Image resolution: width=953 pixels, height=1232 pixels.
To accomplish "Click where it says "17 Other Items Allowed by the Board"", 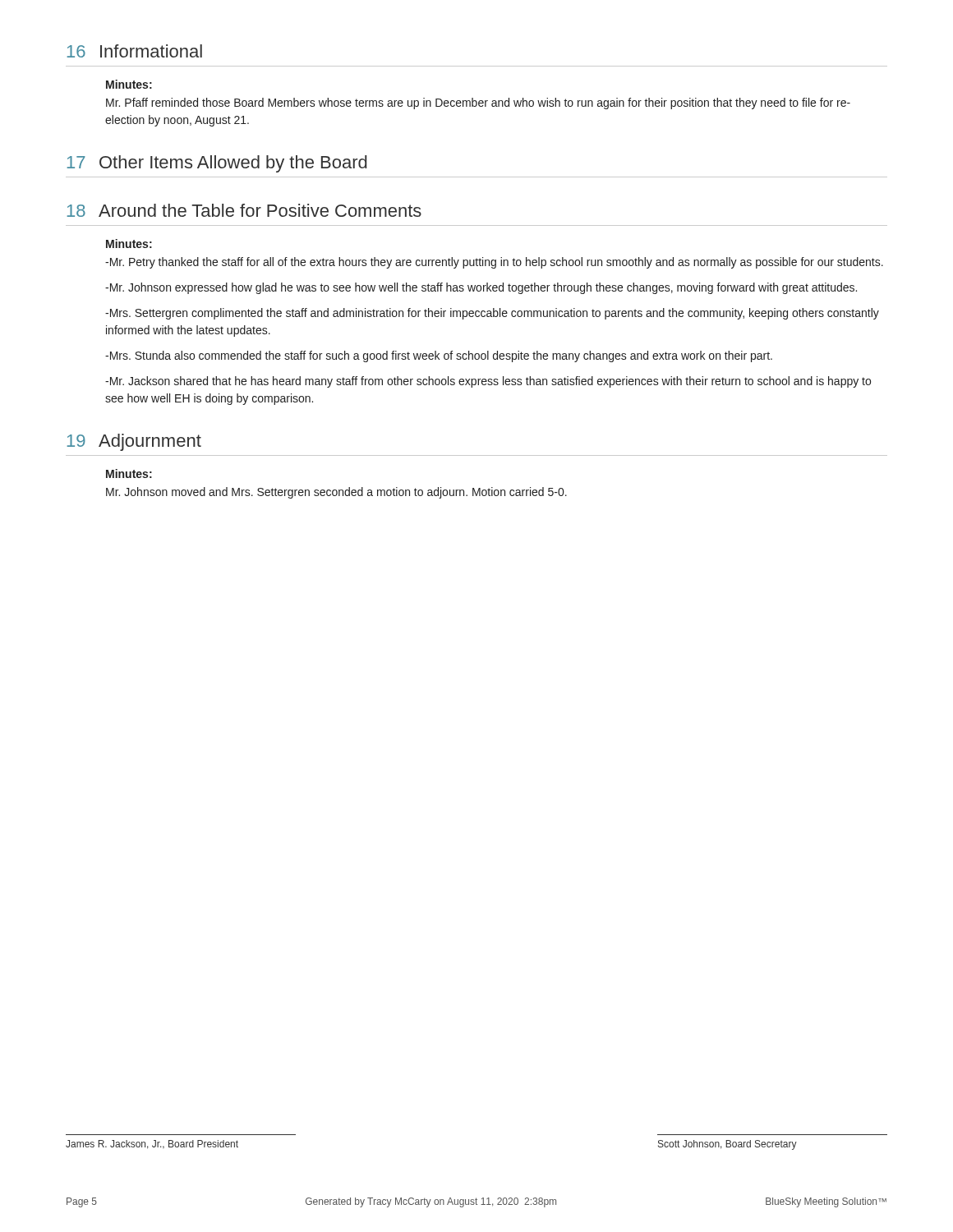I will [217, 163].
